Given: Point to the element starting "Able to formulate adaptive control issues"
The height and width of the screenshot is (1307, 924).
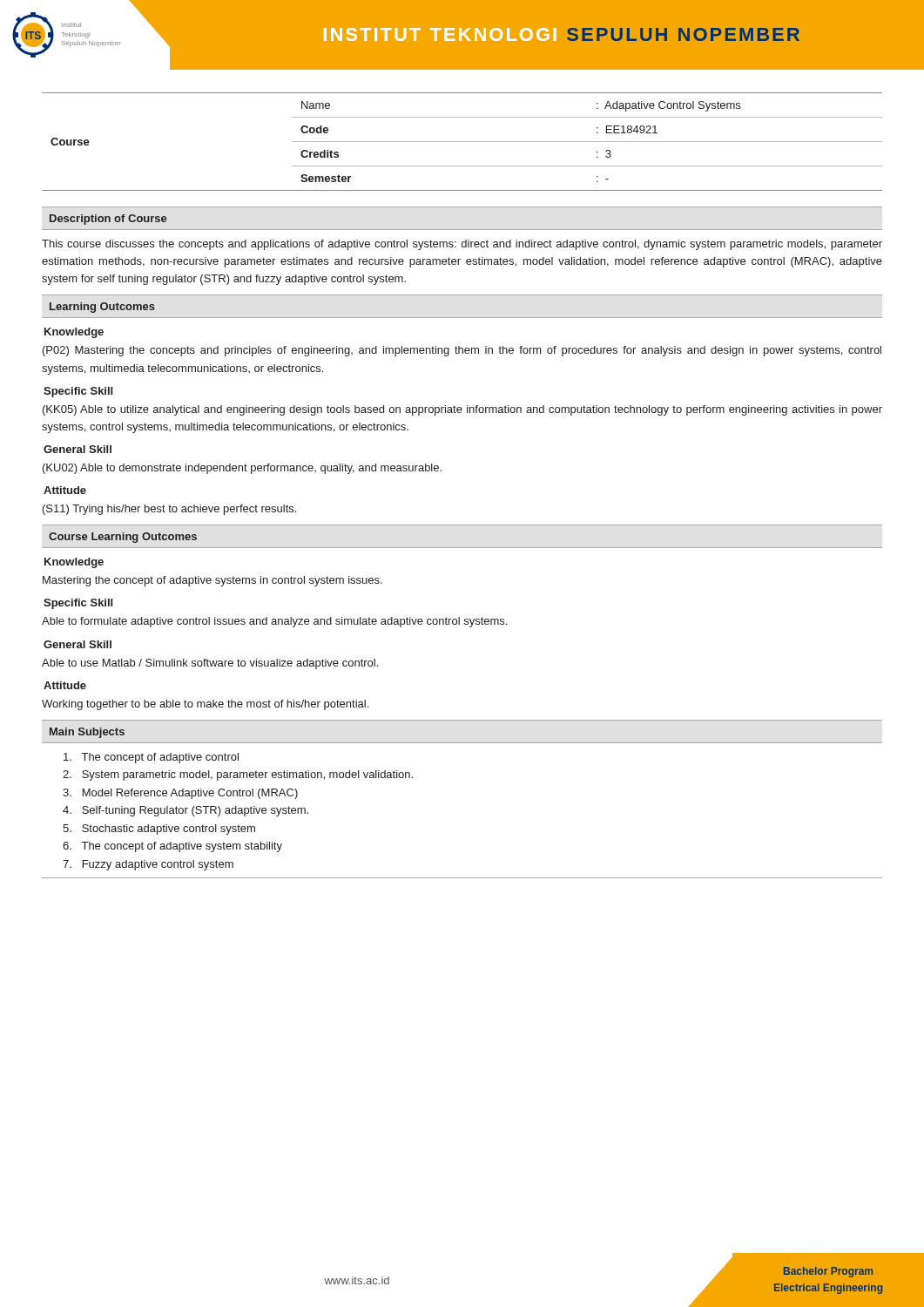Looking at the screenshot, I should coord(275,621).
